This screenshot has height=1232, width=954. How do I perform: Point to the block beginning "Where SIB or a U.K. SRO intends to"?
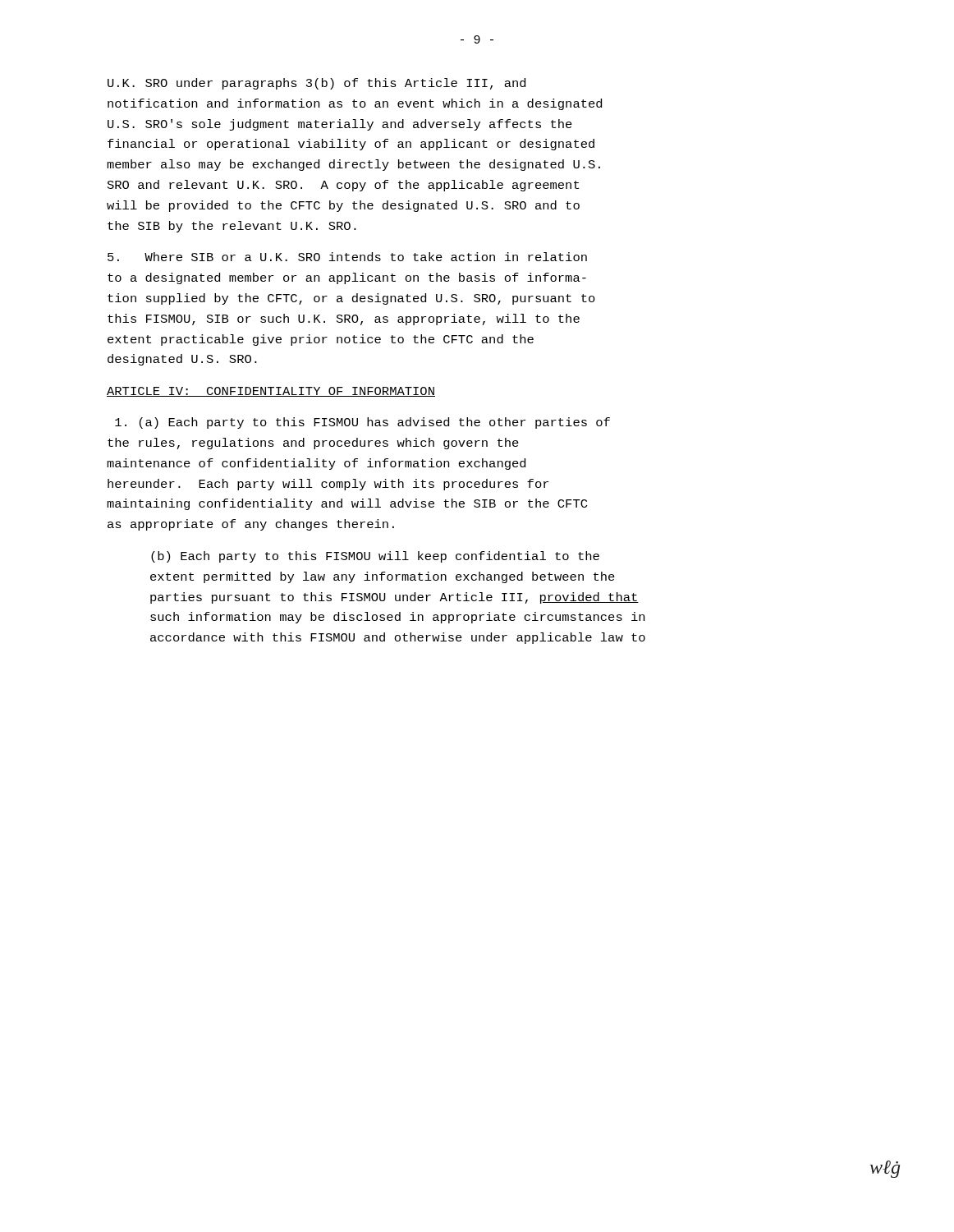[x=351, y=309]
